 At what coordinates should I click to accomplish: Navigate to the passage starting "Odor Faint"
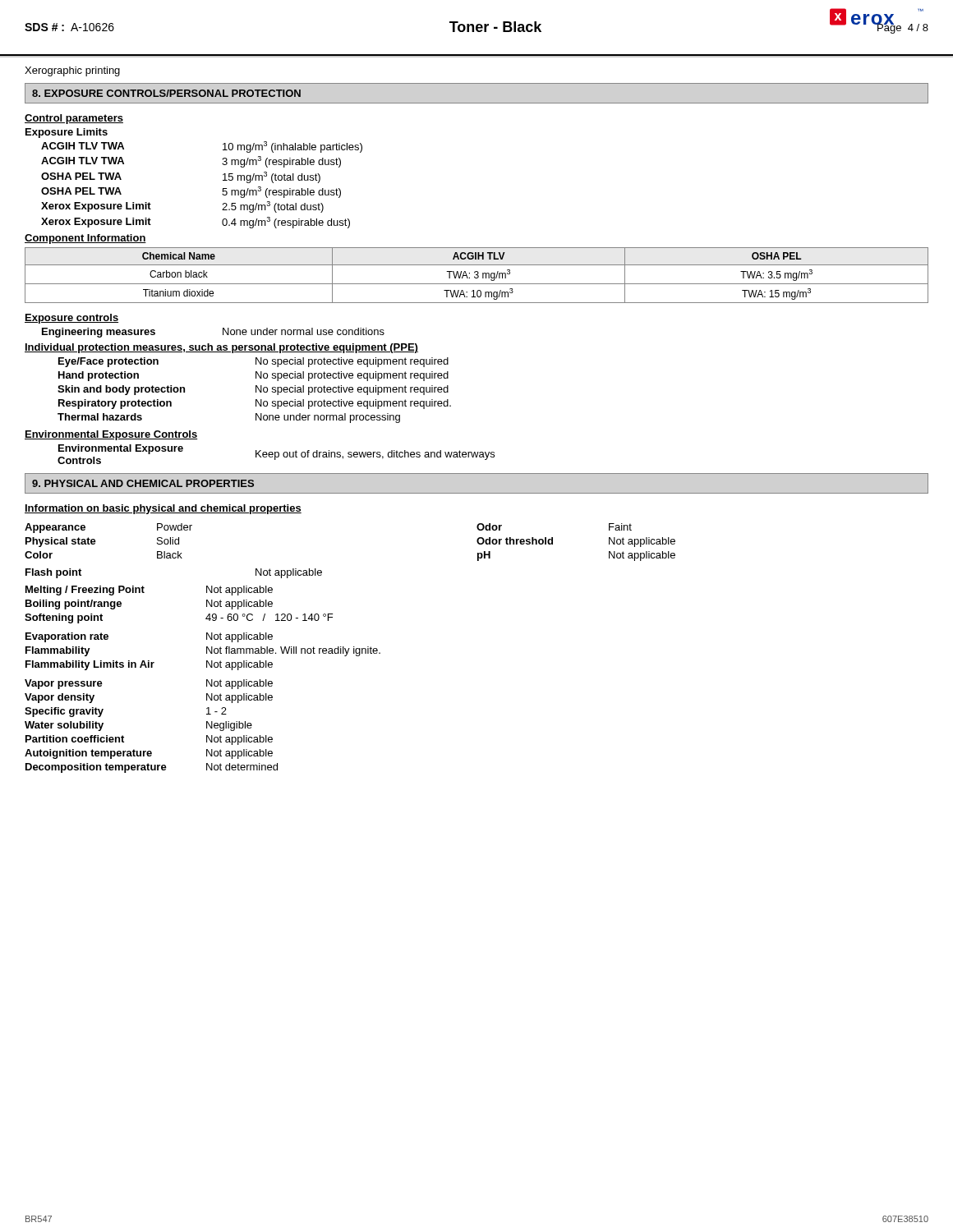(554, 527)
